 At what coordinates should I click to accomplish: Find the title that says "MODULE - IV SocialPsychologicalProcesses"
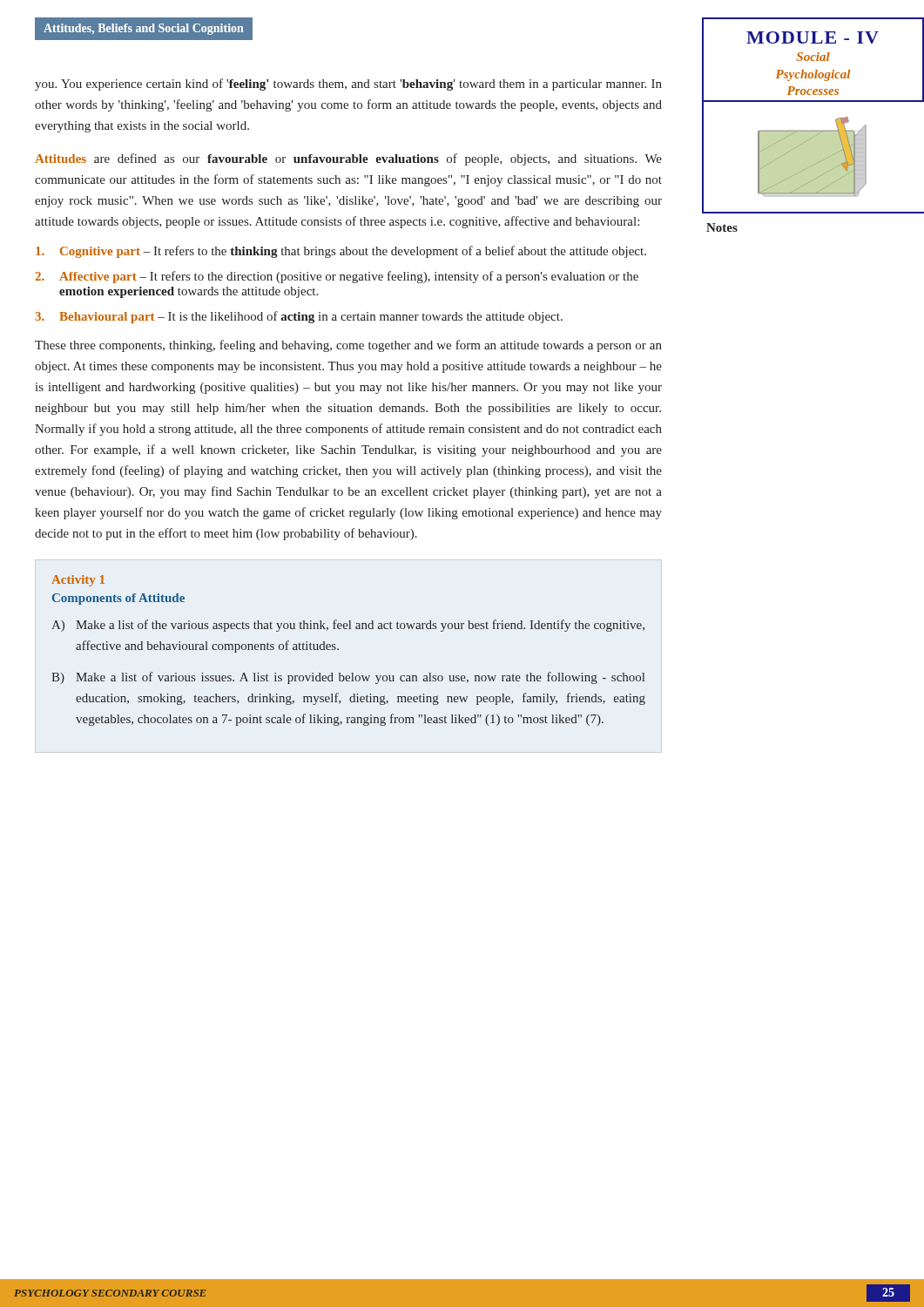813,63
